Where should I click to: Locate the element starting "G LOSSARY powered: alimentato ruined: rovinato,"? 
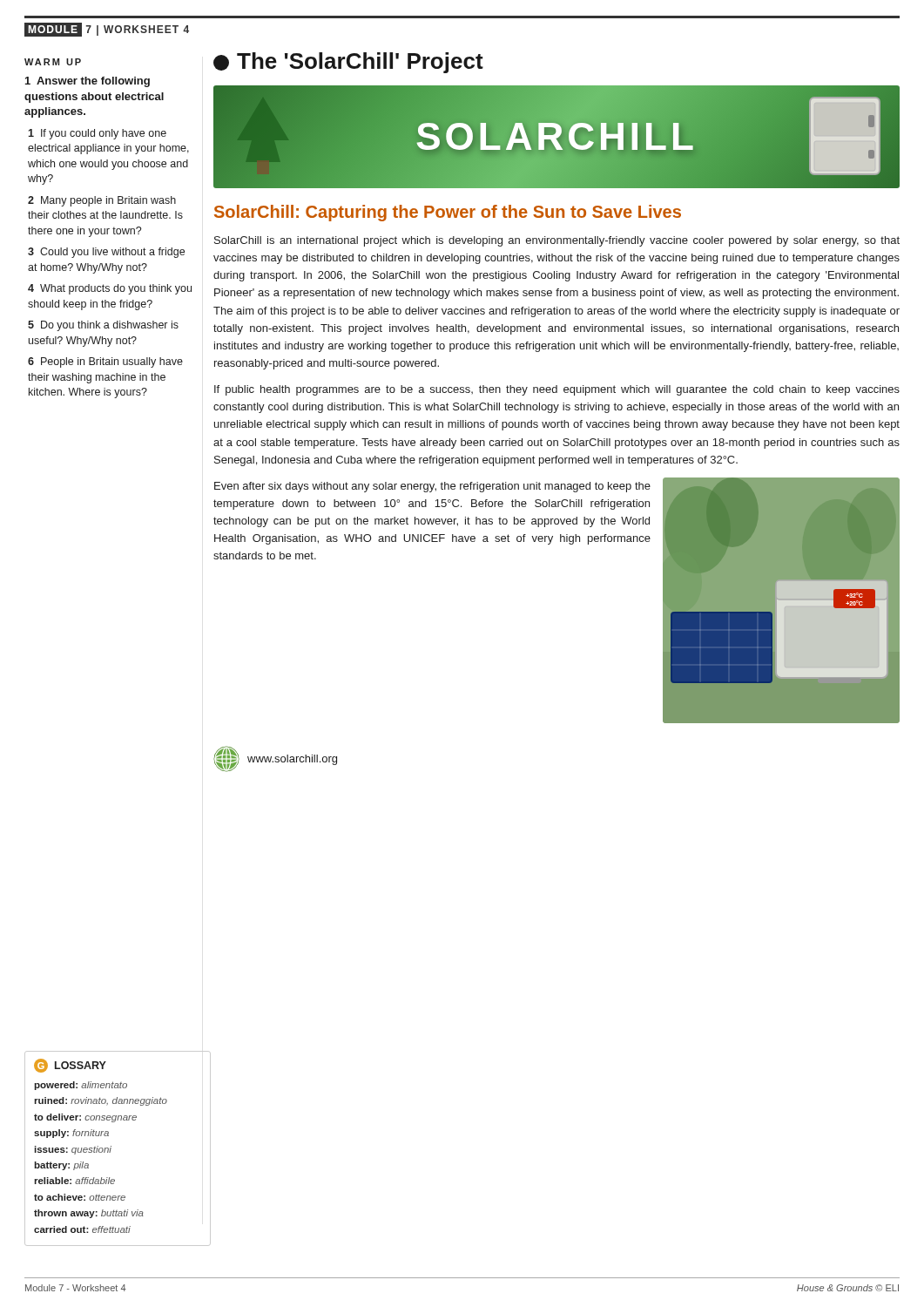click(x=118, y=1148)
